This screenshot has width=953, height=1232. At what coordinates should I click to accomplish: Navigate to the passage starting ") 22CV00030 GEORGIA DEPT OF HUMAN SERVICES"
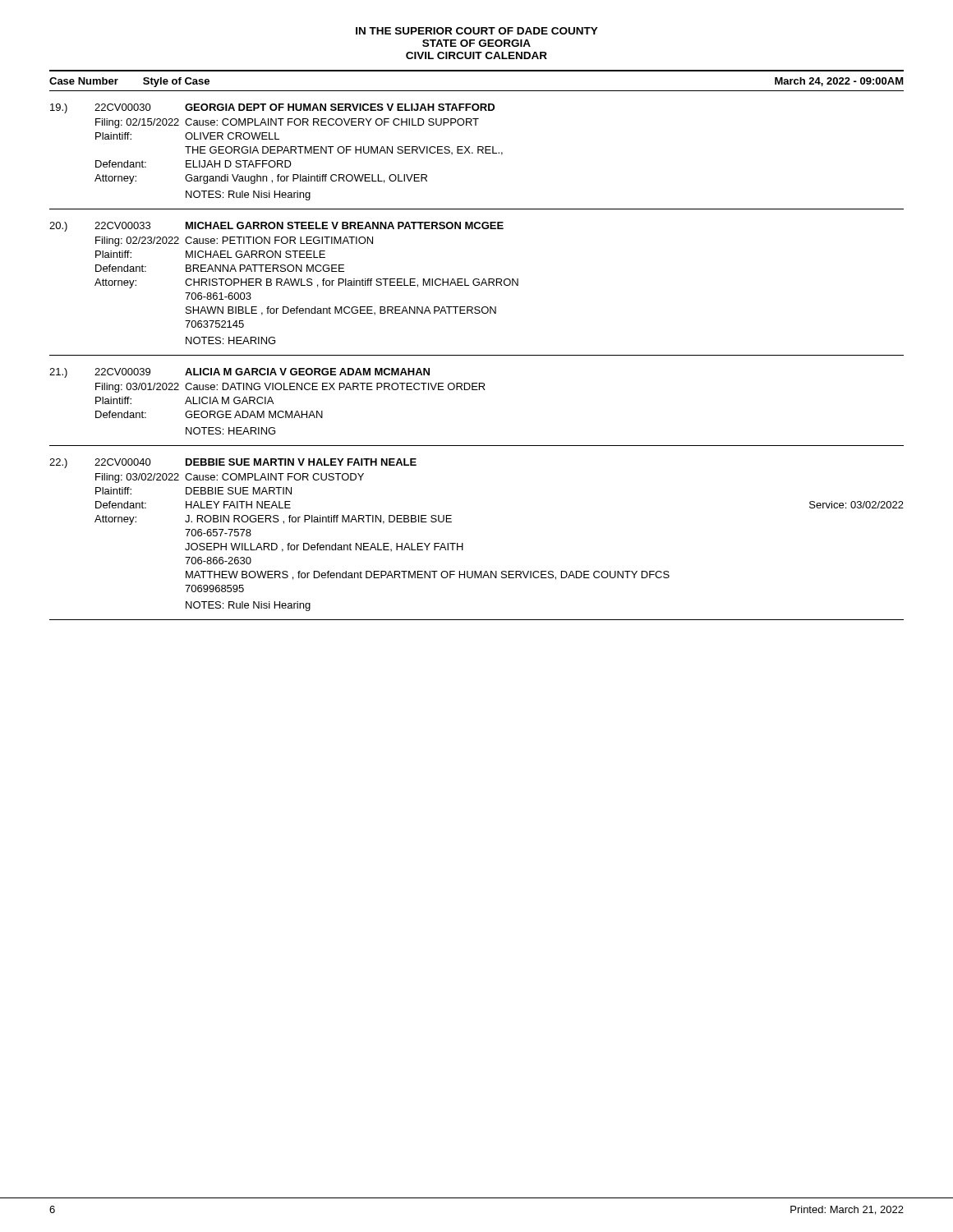pyautogui.click(x=476, y=151)
